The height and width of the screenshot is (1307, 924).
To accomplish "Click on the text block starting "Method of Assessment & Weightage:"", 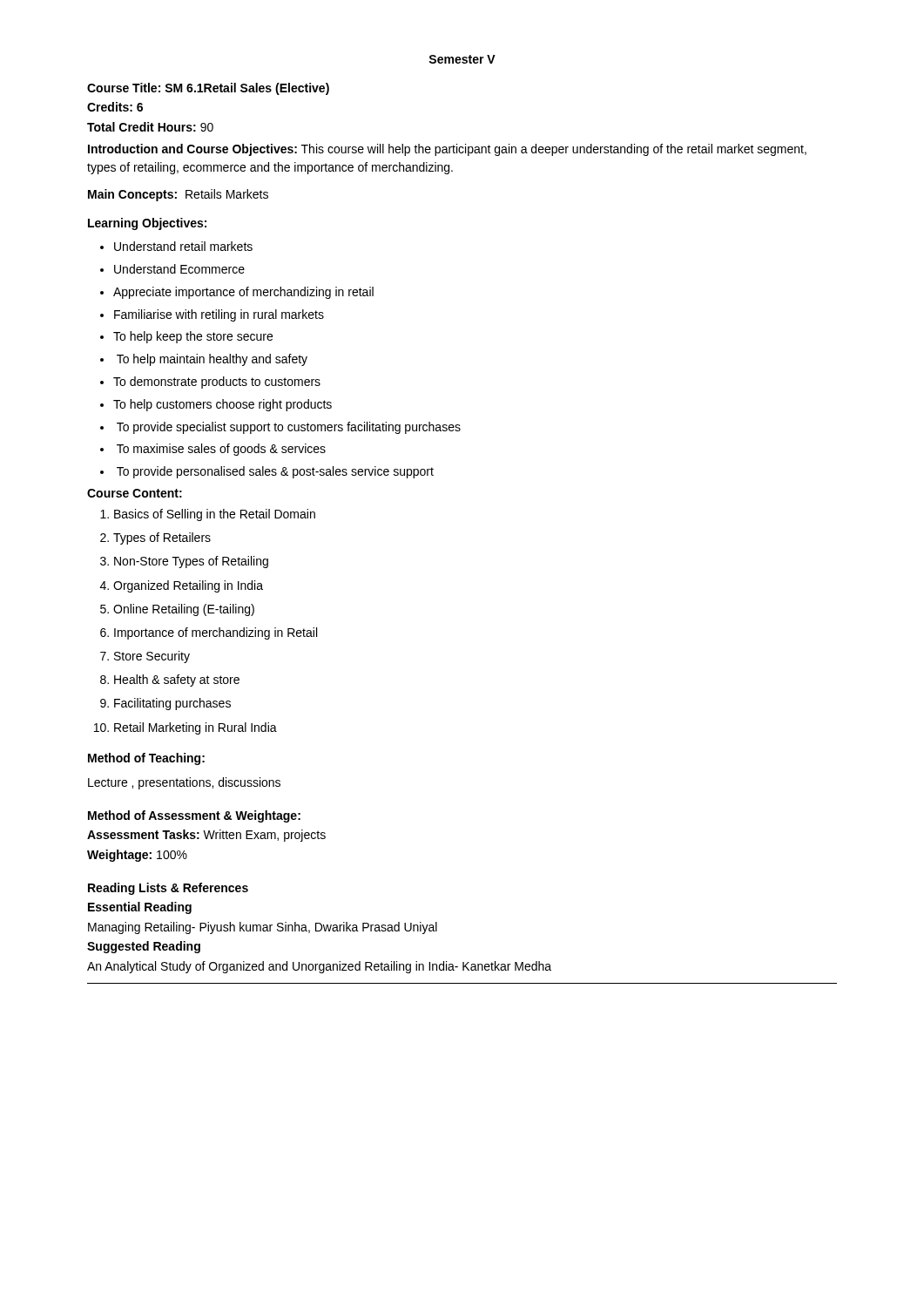I will coord(206,835).
